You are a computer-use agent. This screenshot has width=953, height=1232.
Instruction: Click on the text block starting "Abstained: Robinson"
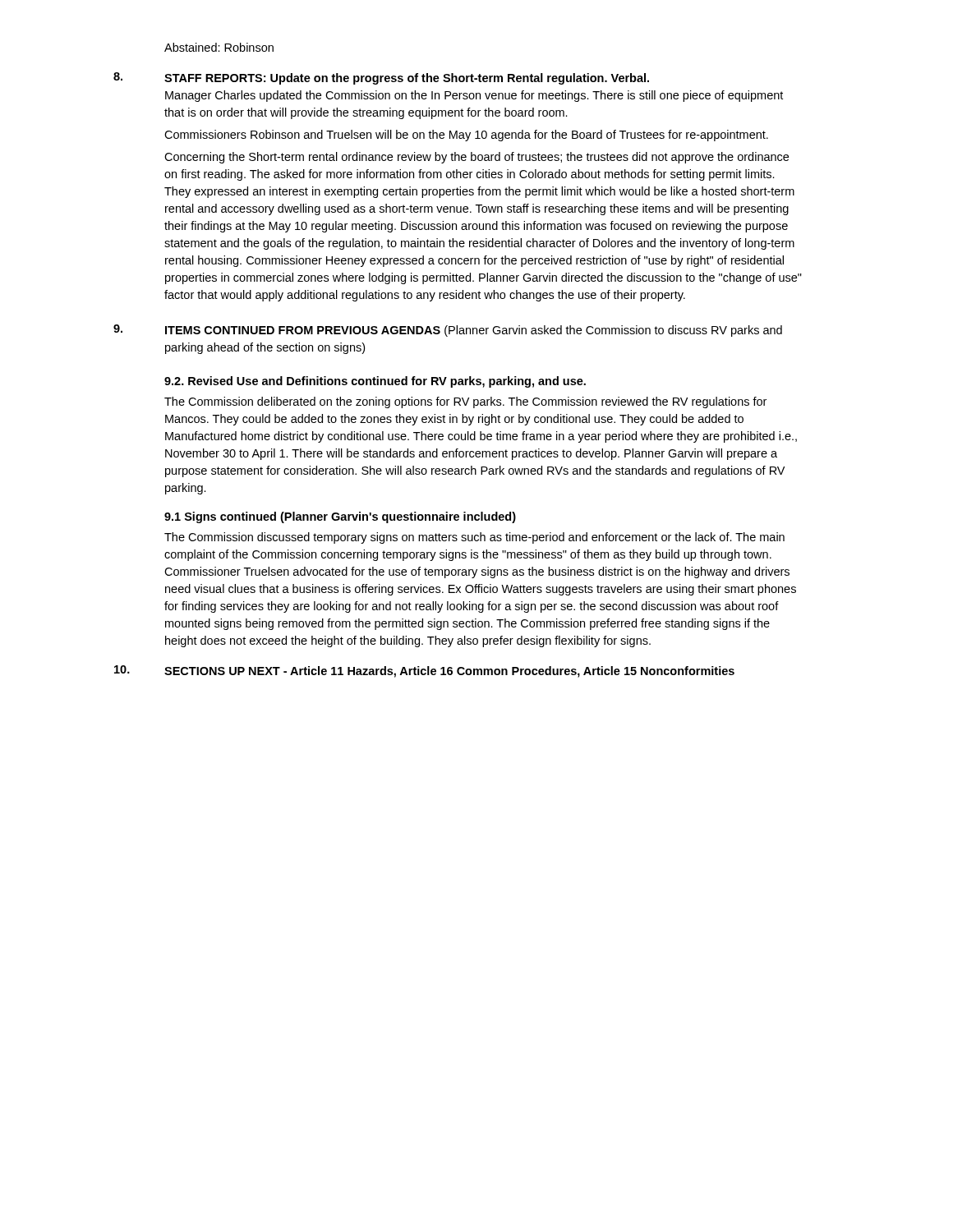point(219,47)
